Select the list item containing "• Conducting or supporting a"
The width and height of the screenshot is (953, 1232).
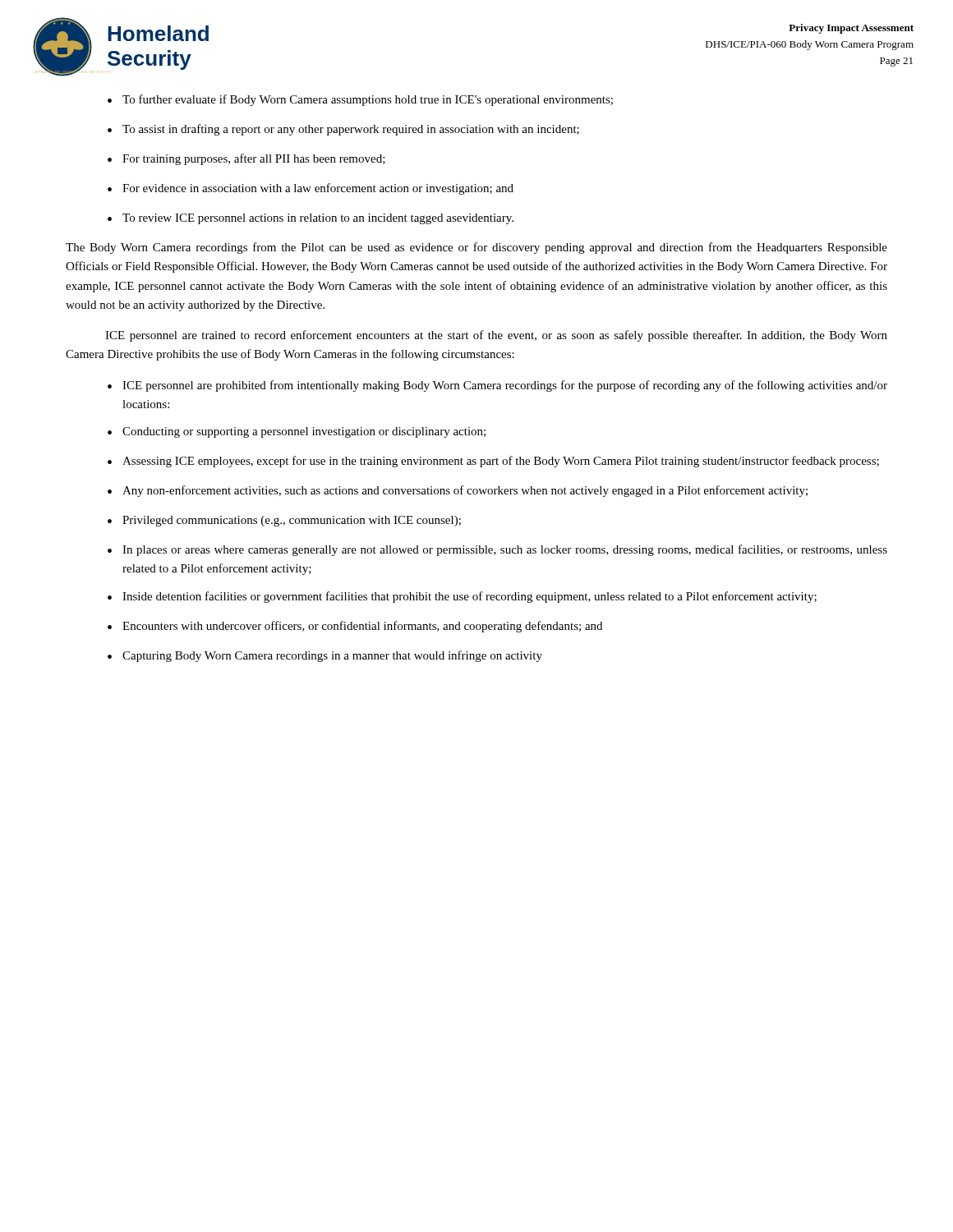point(297,432)
